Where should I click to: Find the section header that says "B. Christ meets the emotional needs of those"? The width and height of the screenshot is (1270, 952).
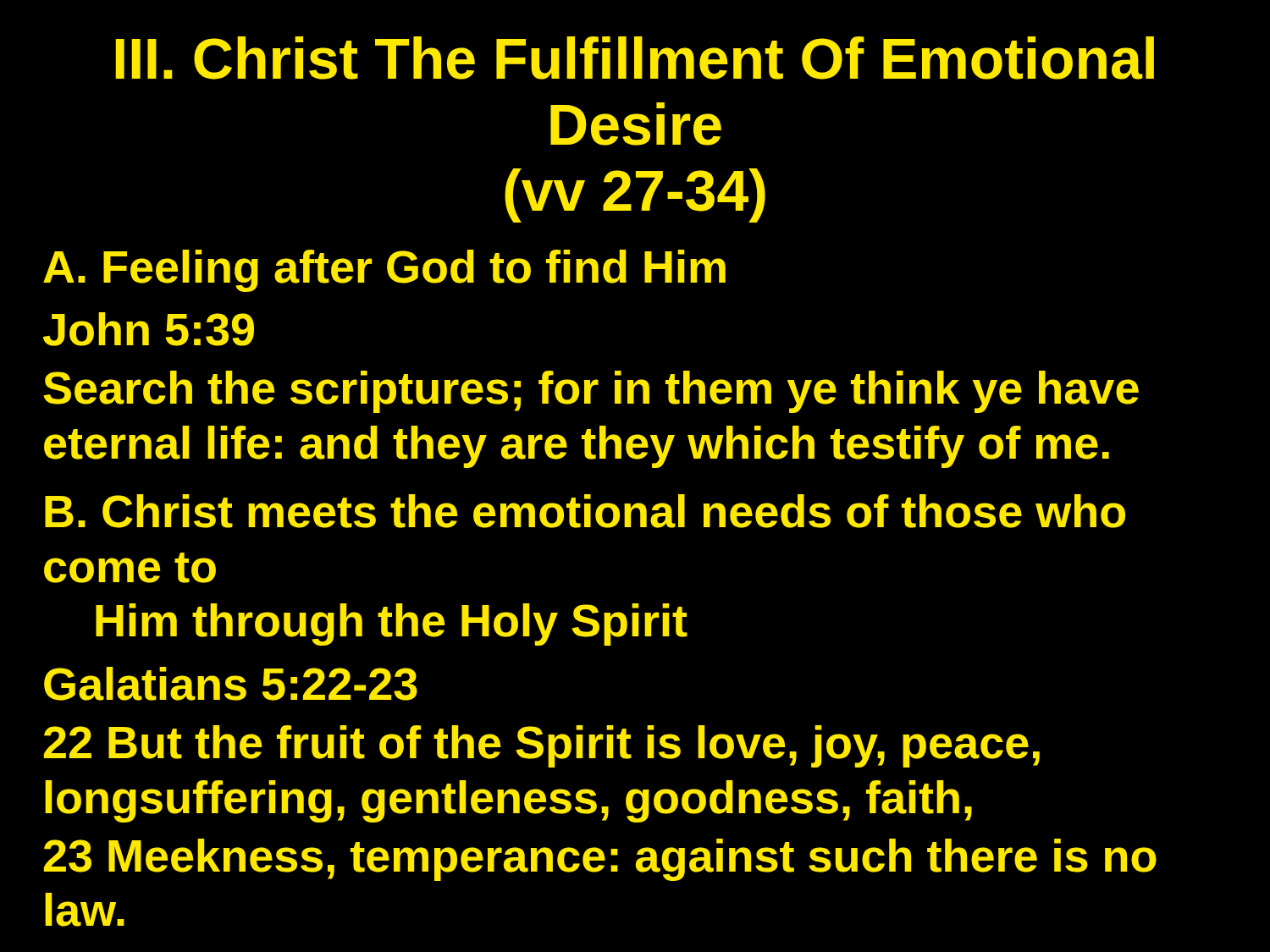(x=585, y=511)
